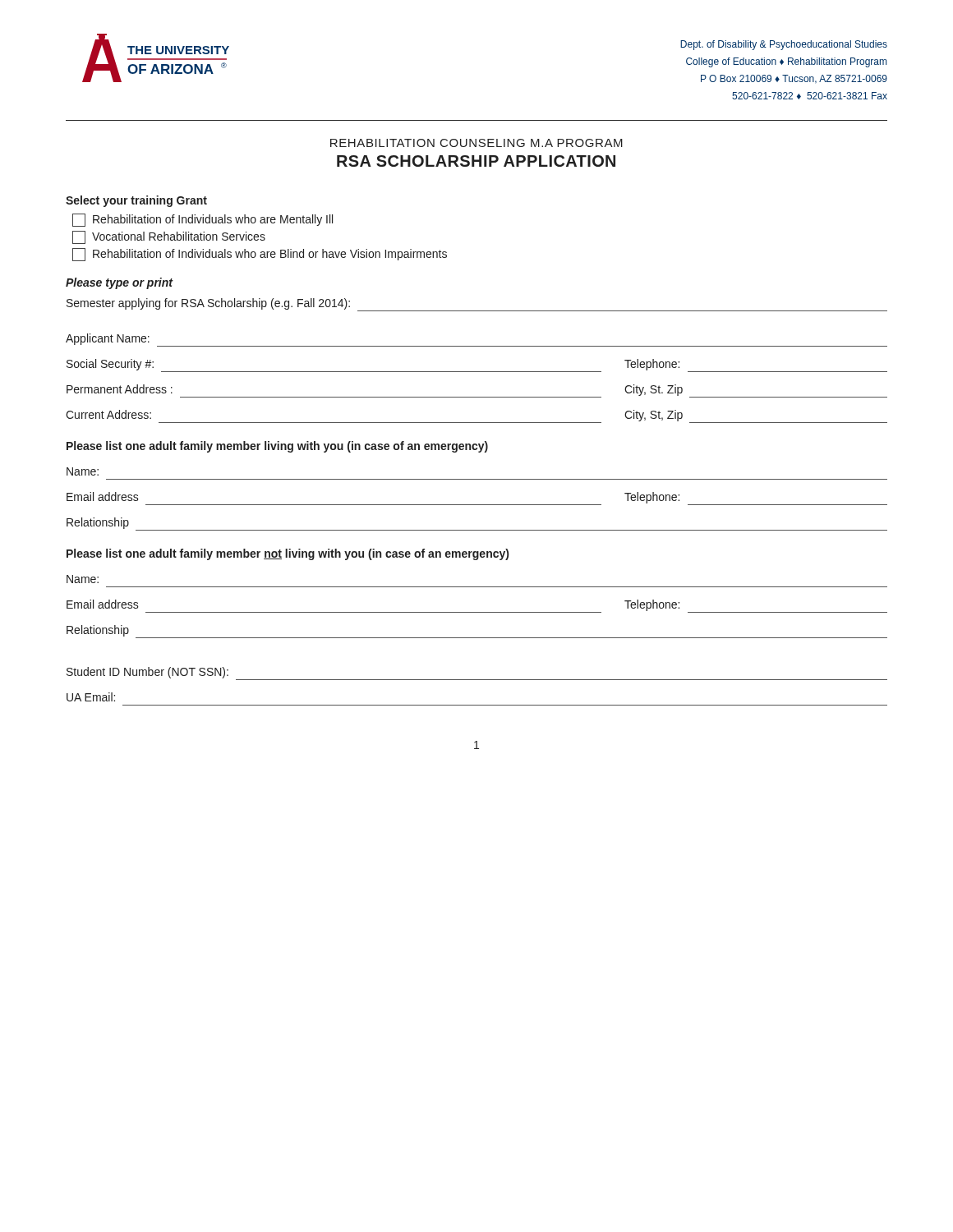953x1232 pixels.
Task: Where does it say "Vocational Rehabilitation Services"?
Action: coord(169,237)
